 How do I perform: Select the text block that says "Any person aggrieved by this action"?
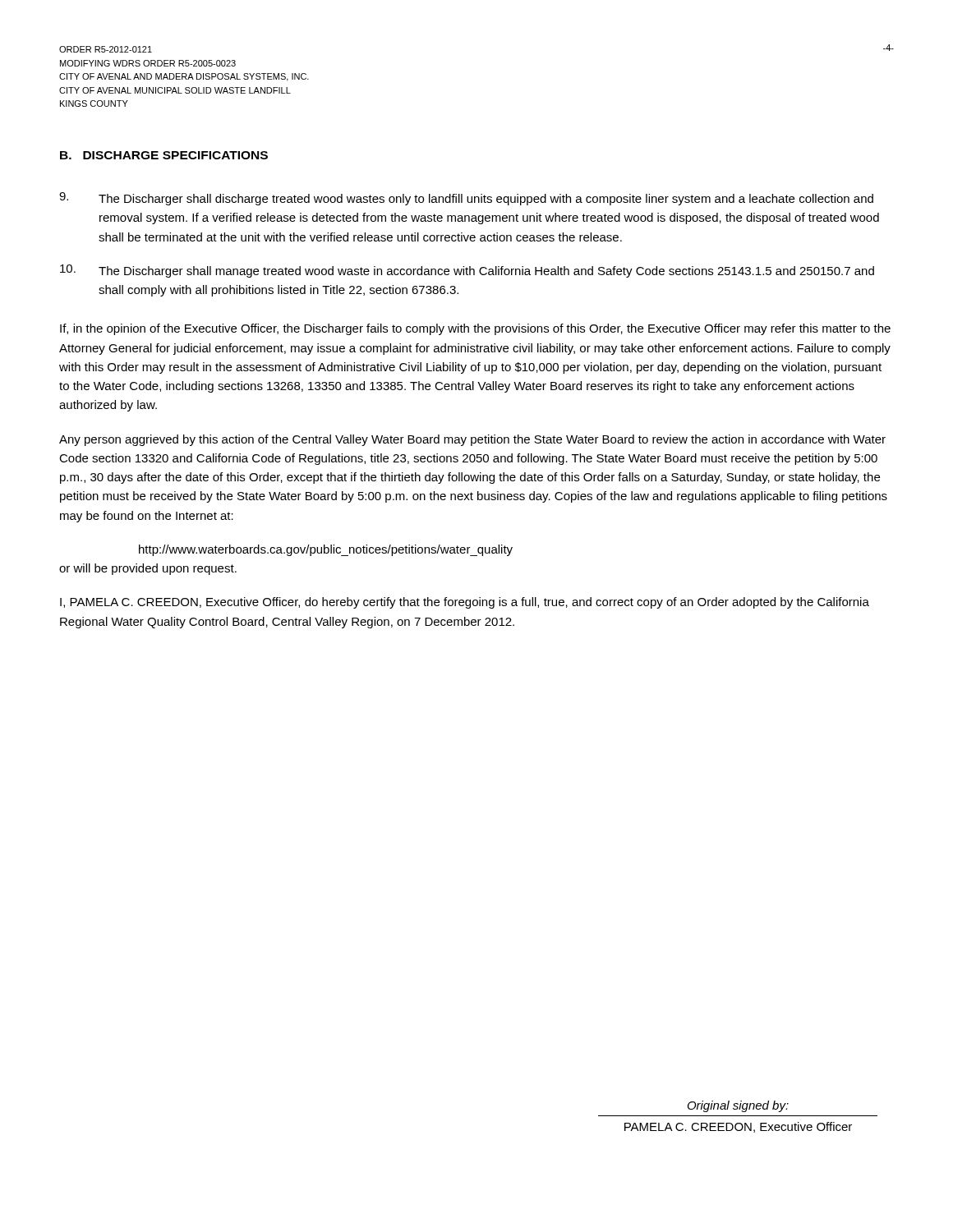[473, 477]
